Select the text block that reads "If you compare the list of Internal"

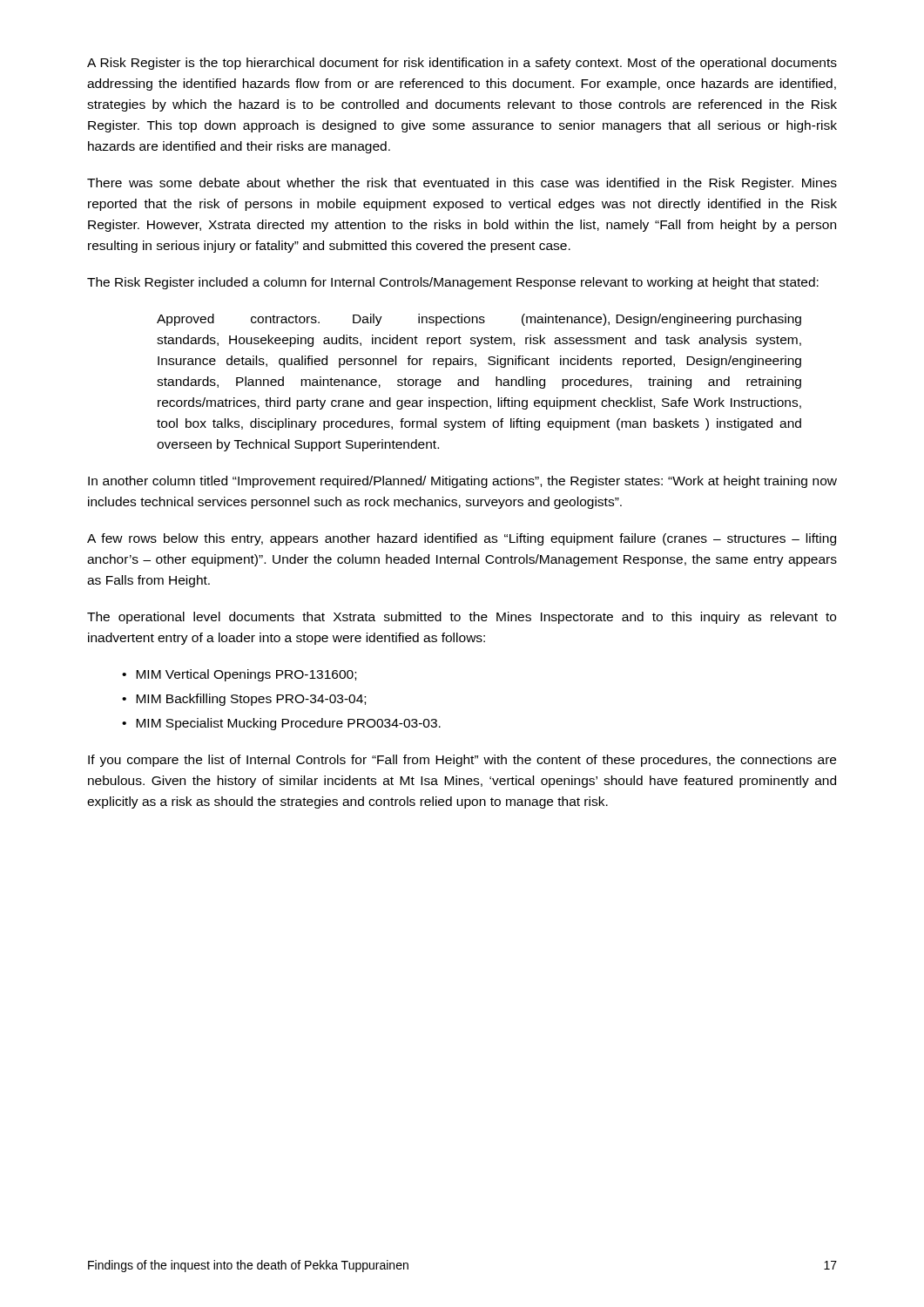click(462, 781)
